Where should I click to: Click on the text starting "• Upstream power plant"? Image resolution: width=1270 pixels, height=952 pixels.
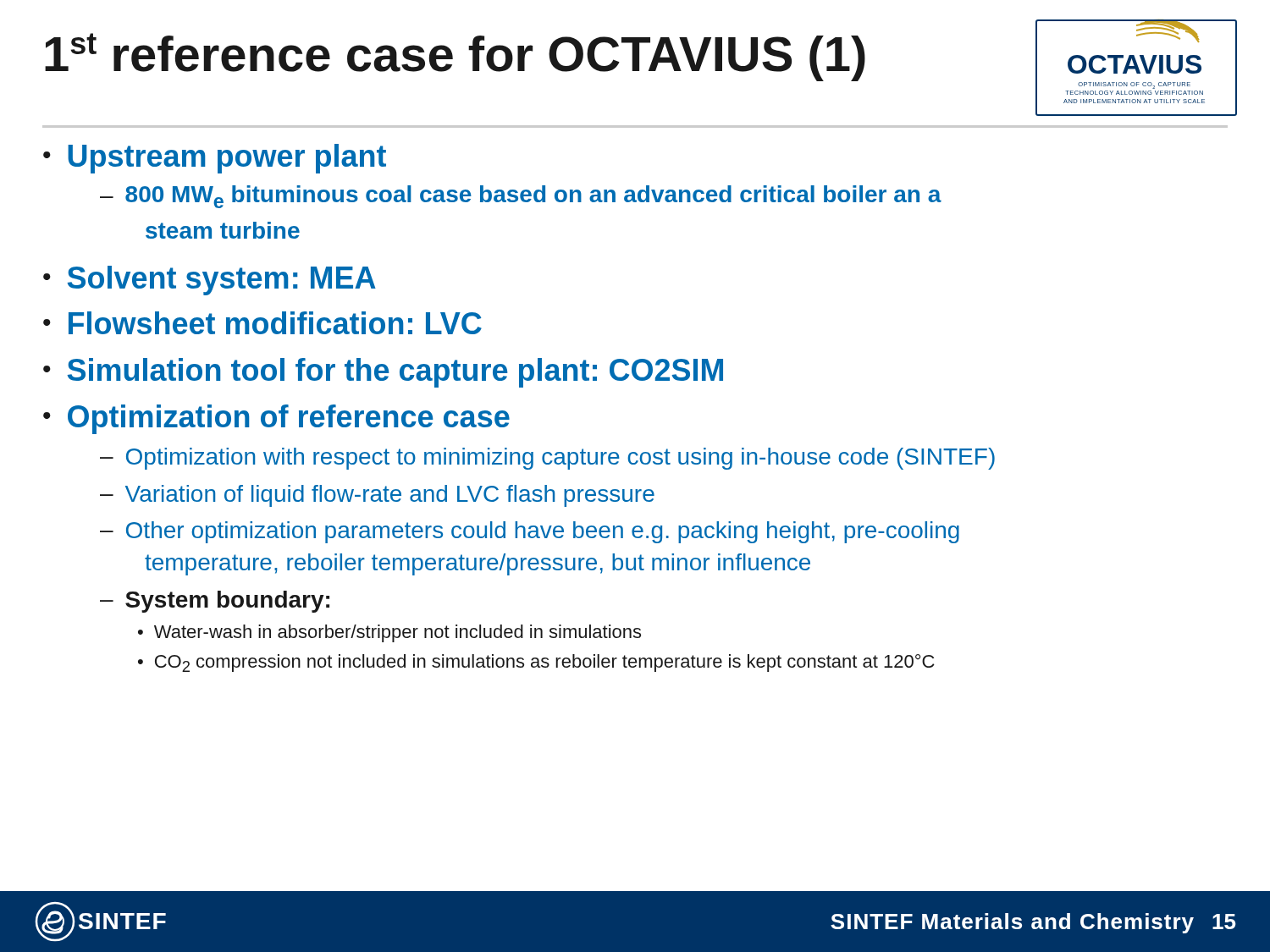[x=214, y=157]
